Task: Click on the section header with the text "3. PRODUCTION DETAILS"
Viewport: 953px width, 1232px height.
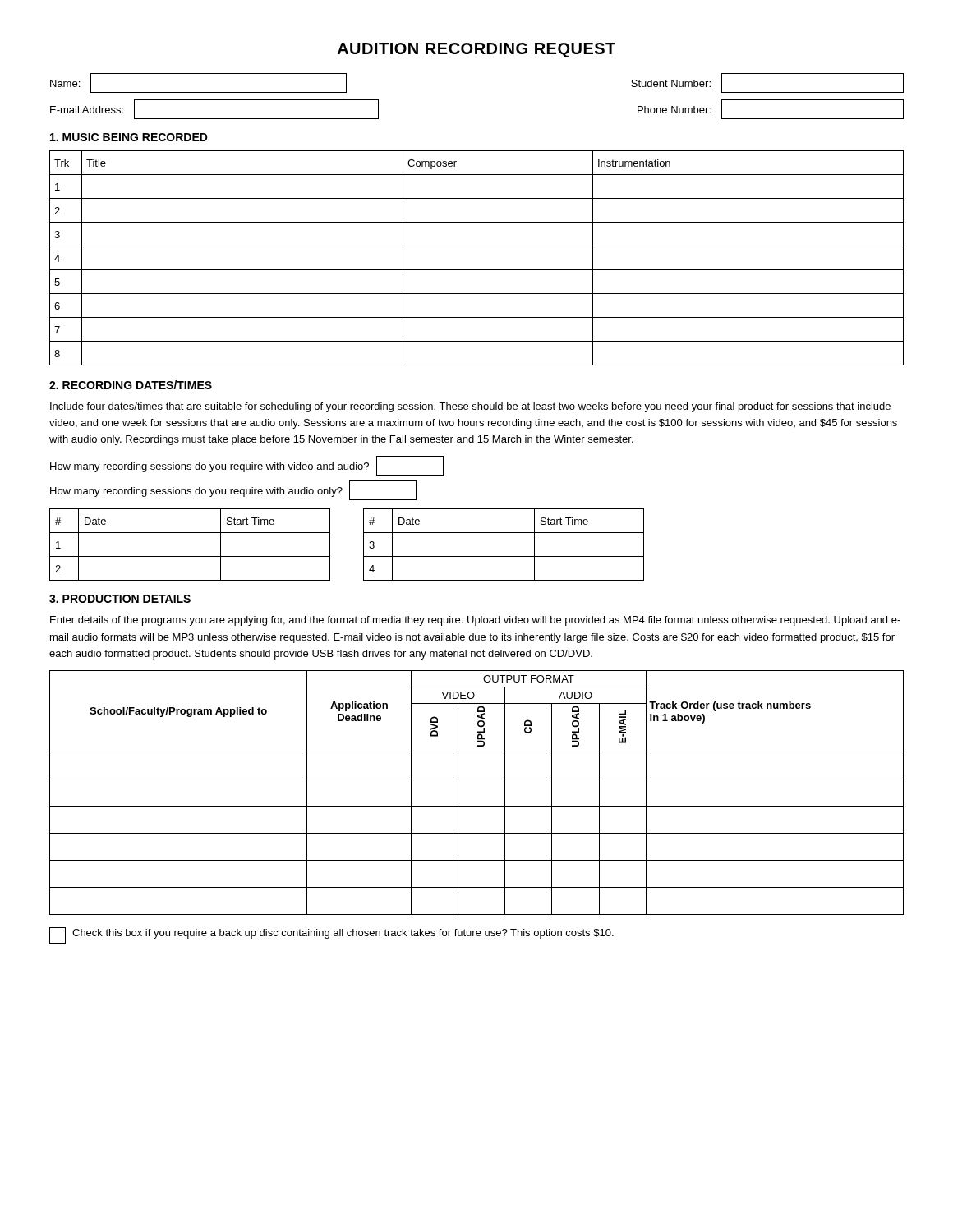Action: point(120,599)
